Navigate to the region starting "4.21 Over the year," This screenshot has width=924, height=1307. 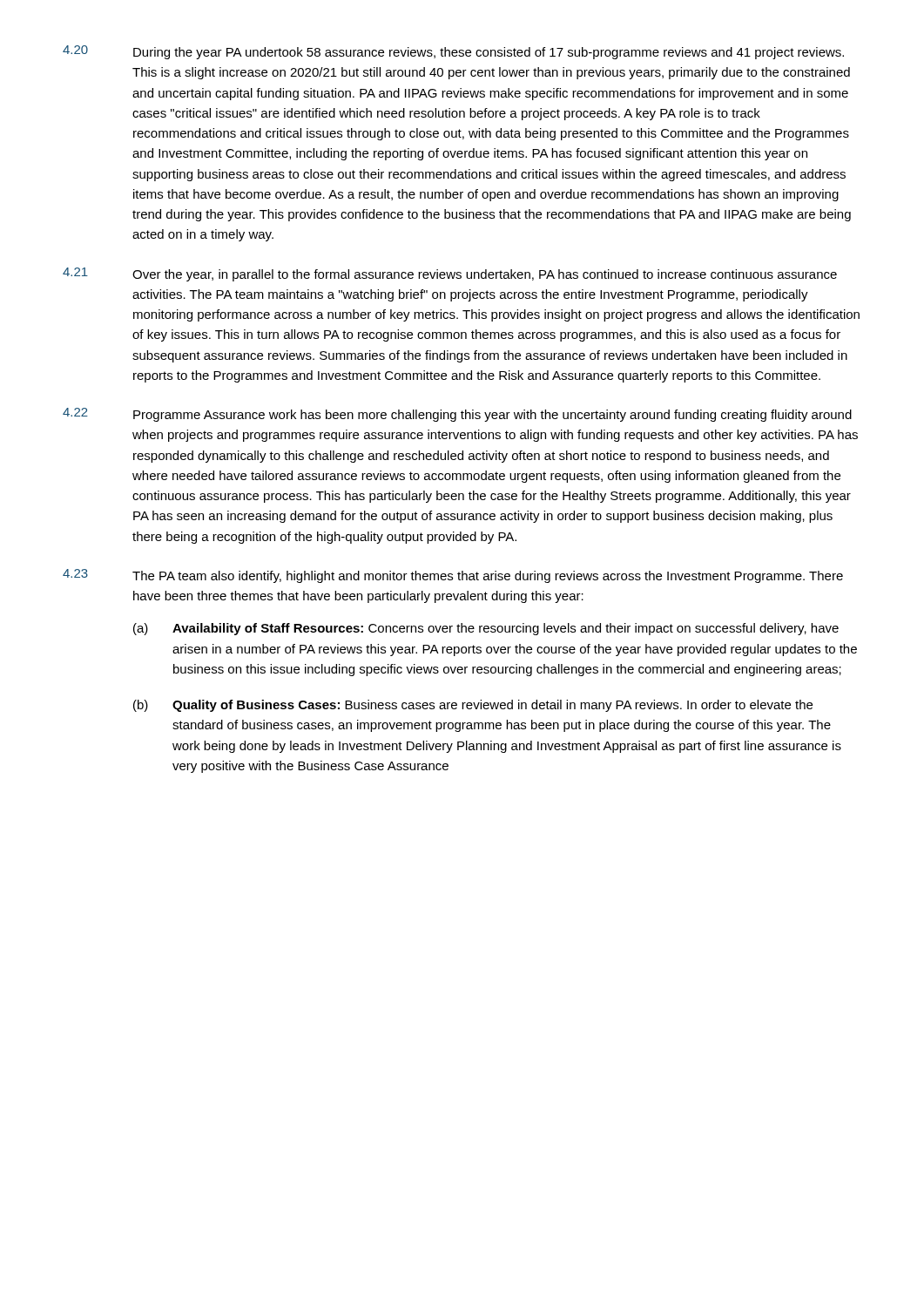[462, 324]
